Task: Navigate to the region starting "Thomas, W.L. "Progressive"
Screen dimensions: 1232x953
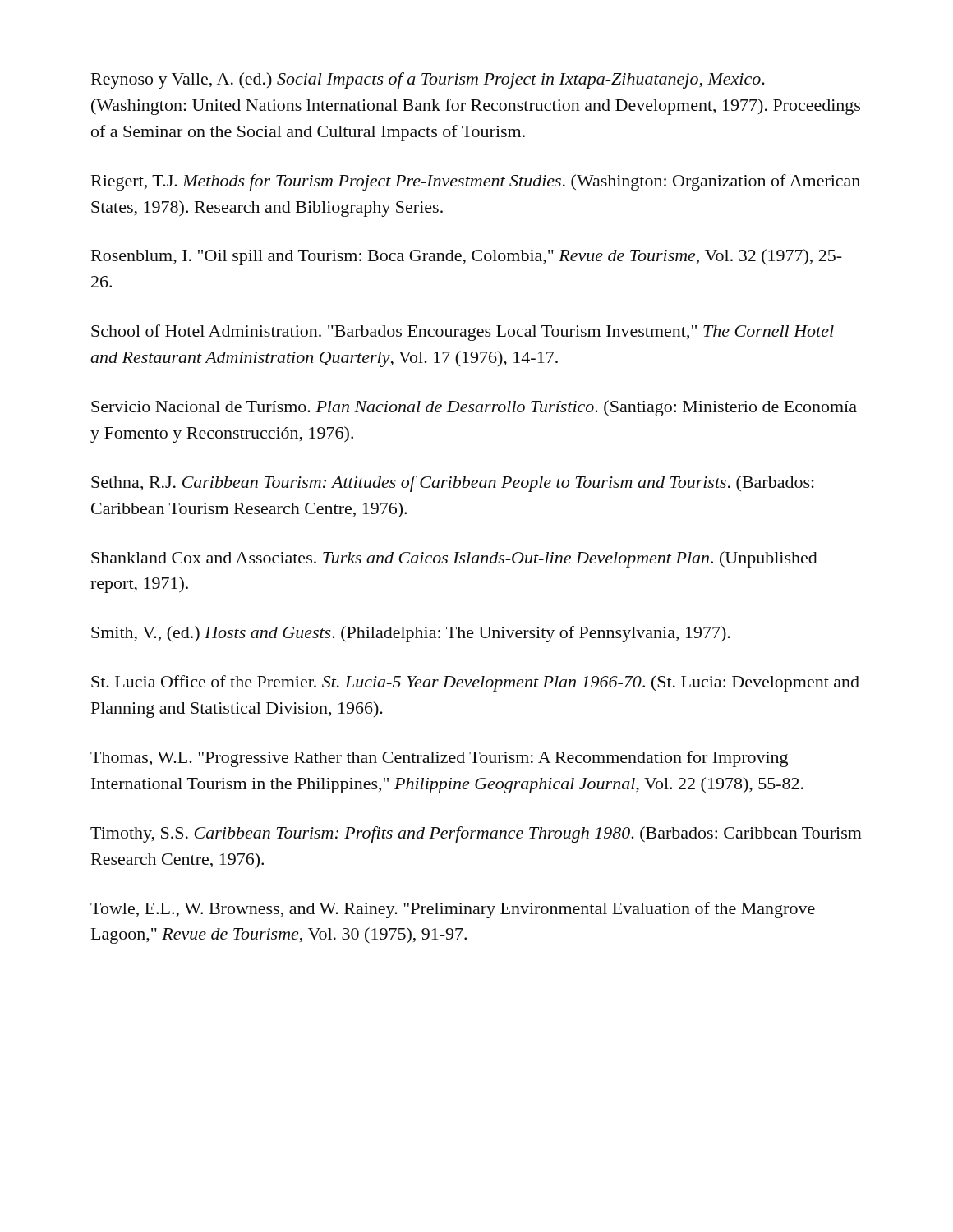Action: (x=447, y=770)
